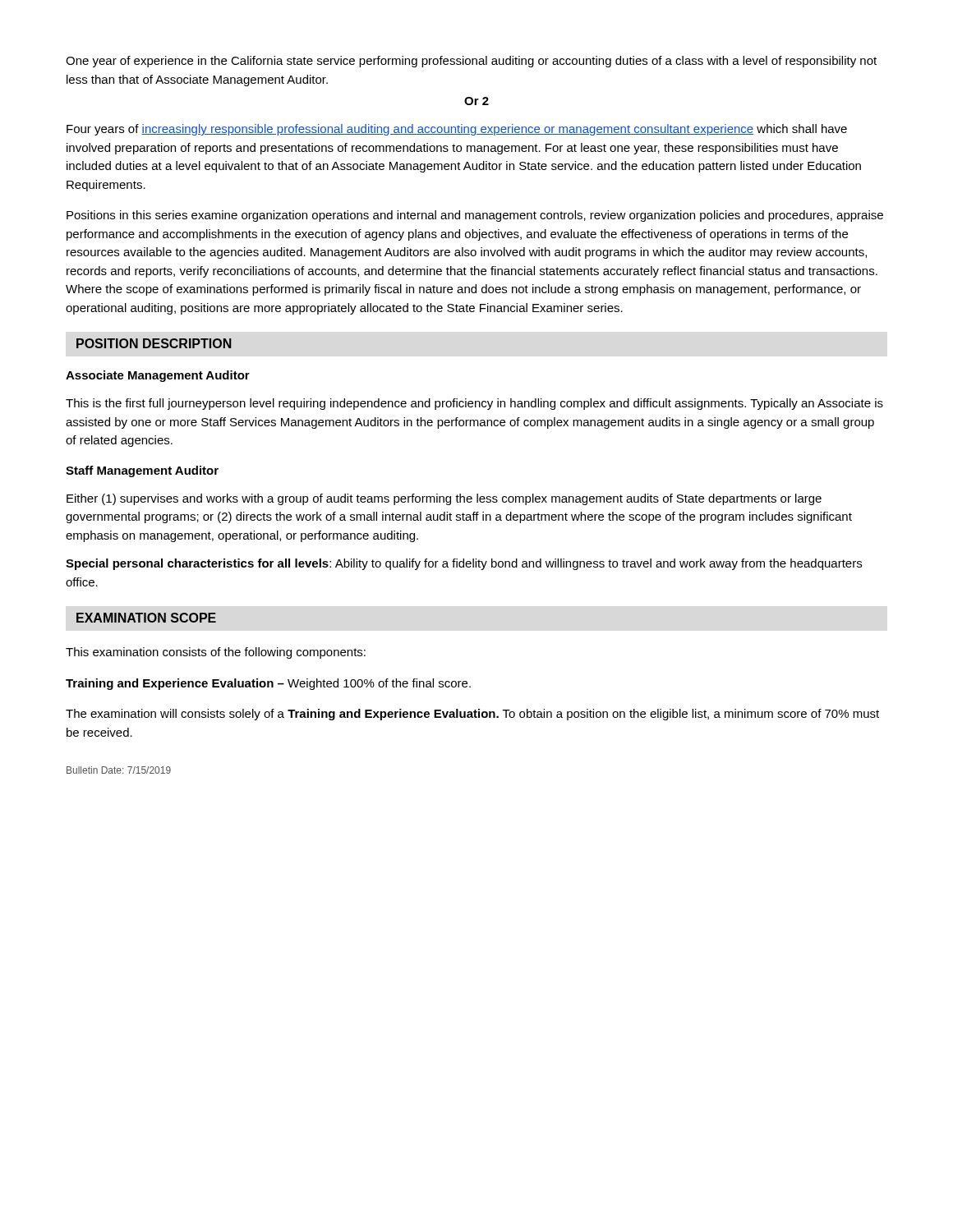Image resolution: width=953 pixels, height=1232 pixels.
Task: Point to the block beginning "This examination consists of"
Action: [x=216, y=653]
